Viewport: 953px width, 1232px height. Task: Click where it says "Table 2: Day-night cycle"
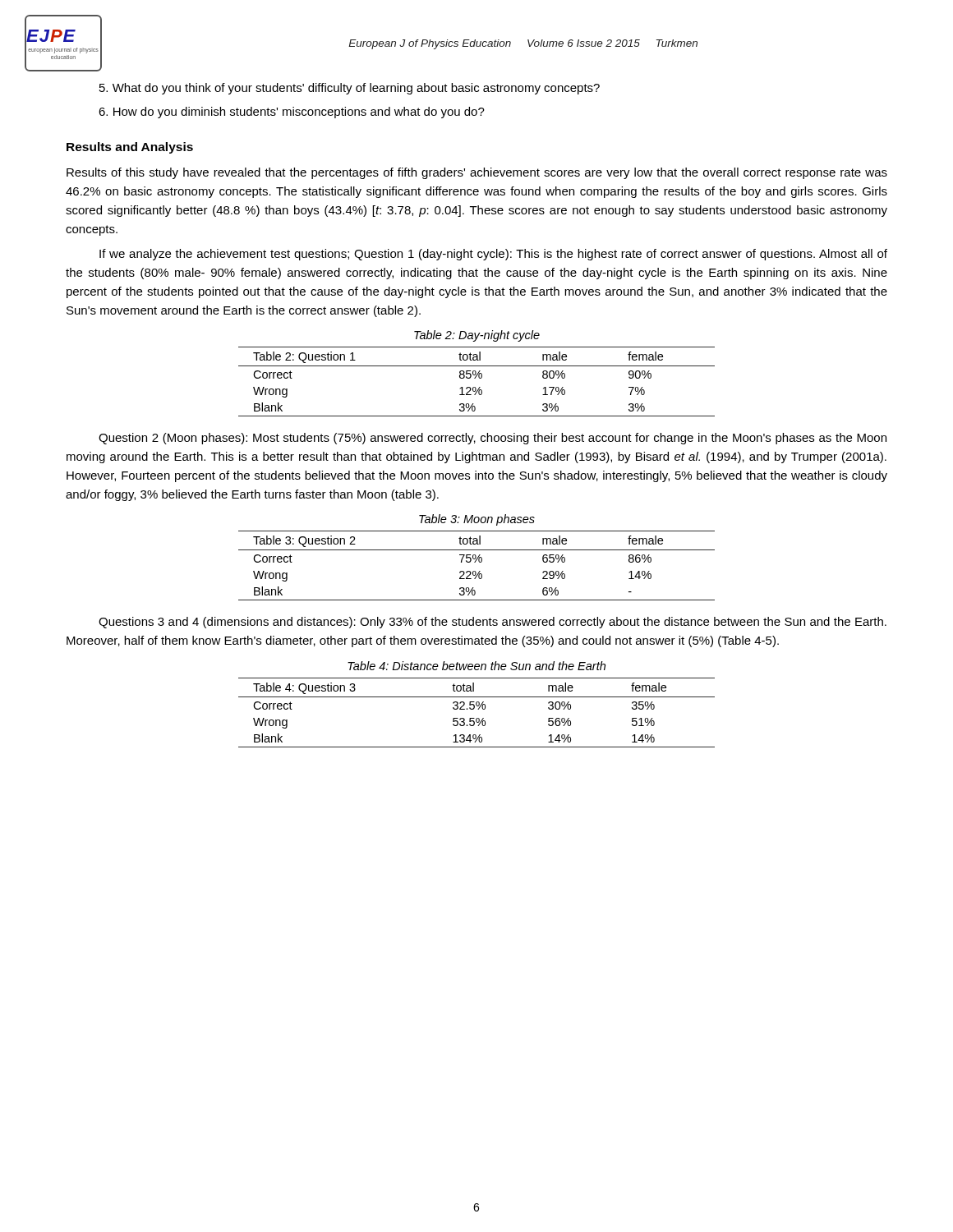click(x=476, y=335)
